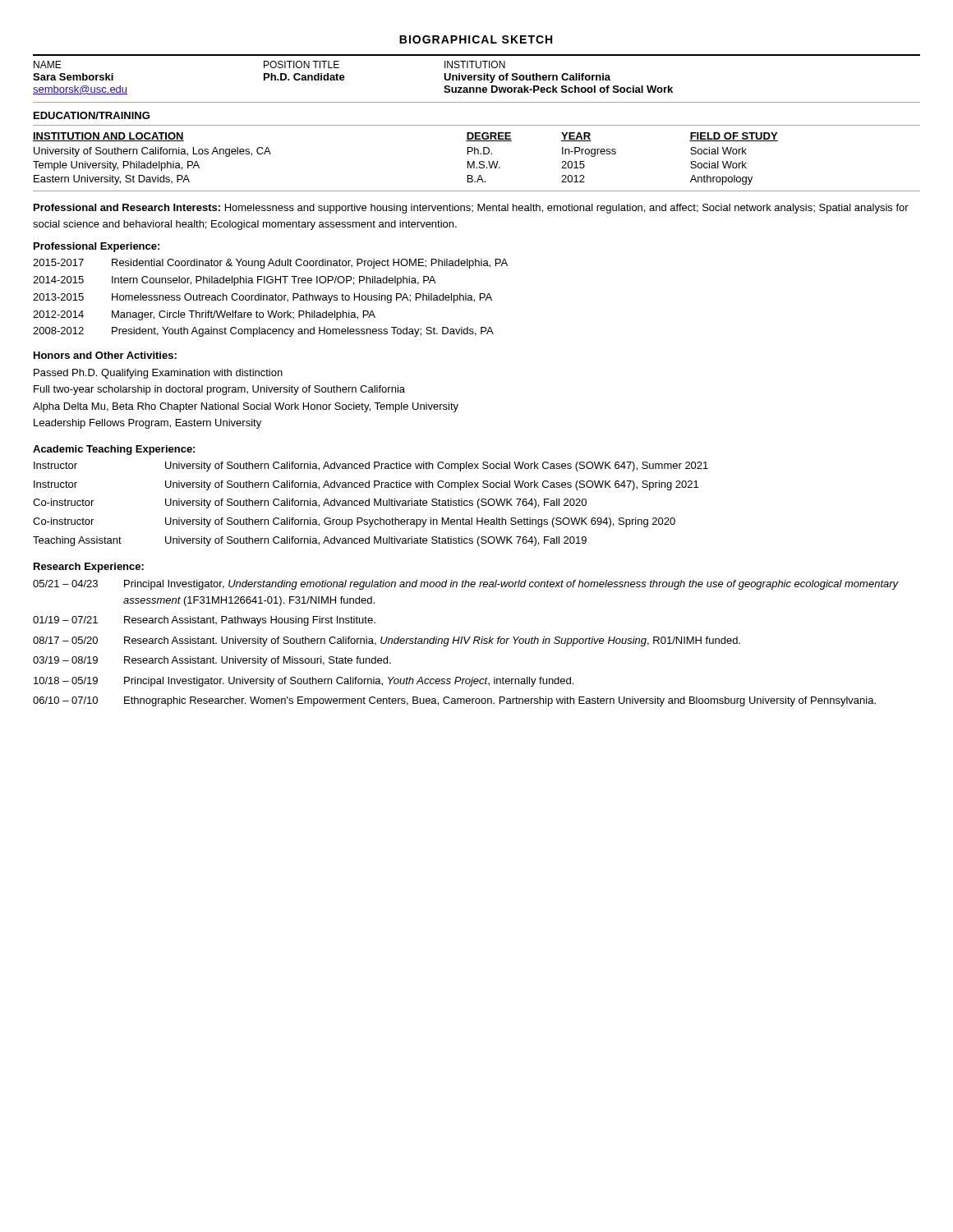This screenshot has height=1232, width=953.
Task: Click where it says "Professional Experience:"
Action: pos(97,246)
